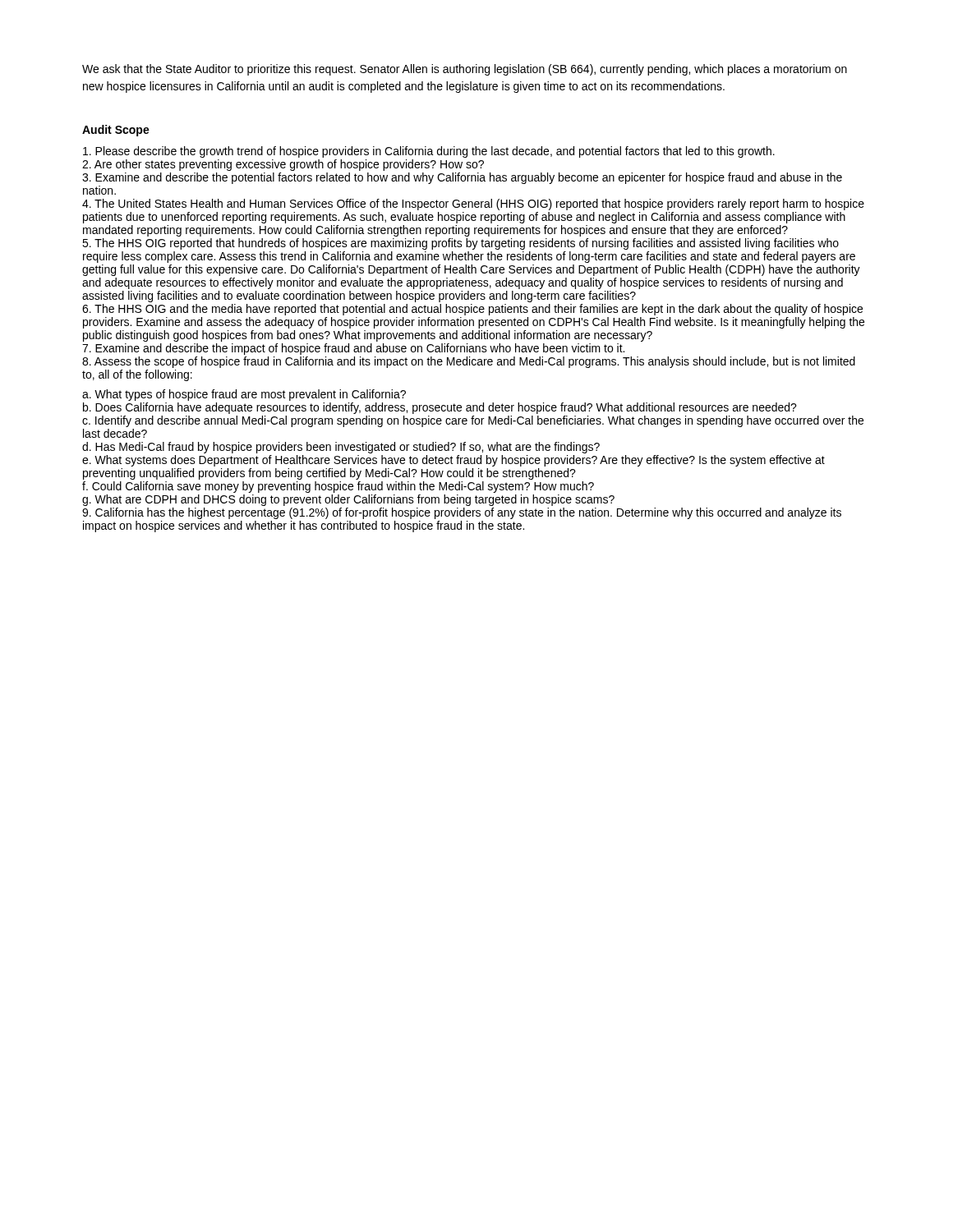Click the passage that begins "3. Examine and"
Screen dimensions: 1232x953
[x=476, y=184]
